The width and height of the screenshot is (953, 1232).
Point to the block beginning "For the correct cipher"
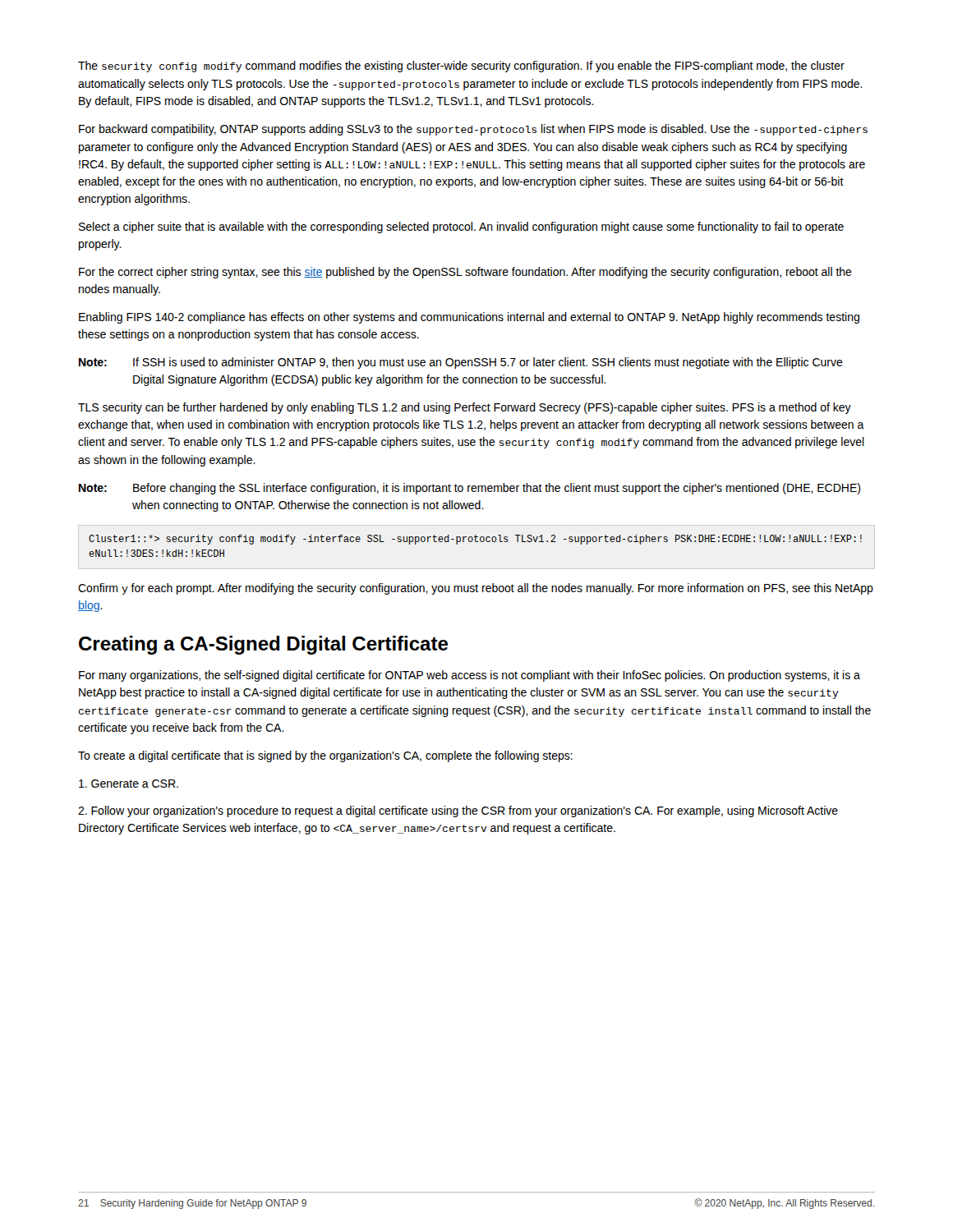(x=476, y=281)
